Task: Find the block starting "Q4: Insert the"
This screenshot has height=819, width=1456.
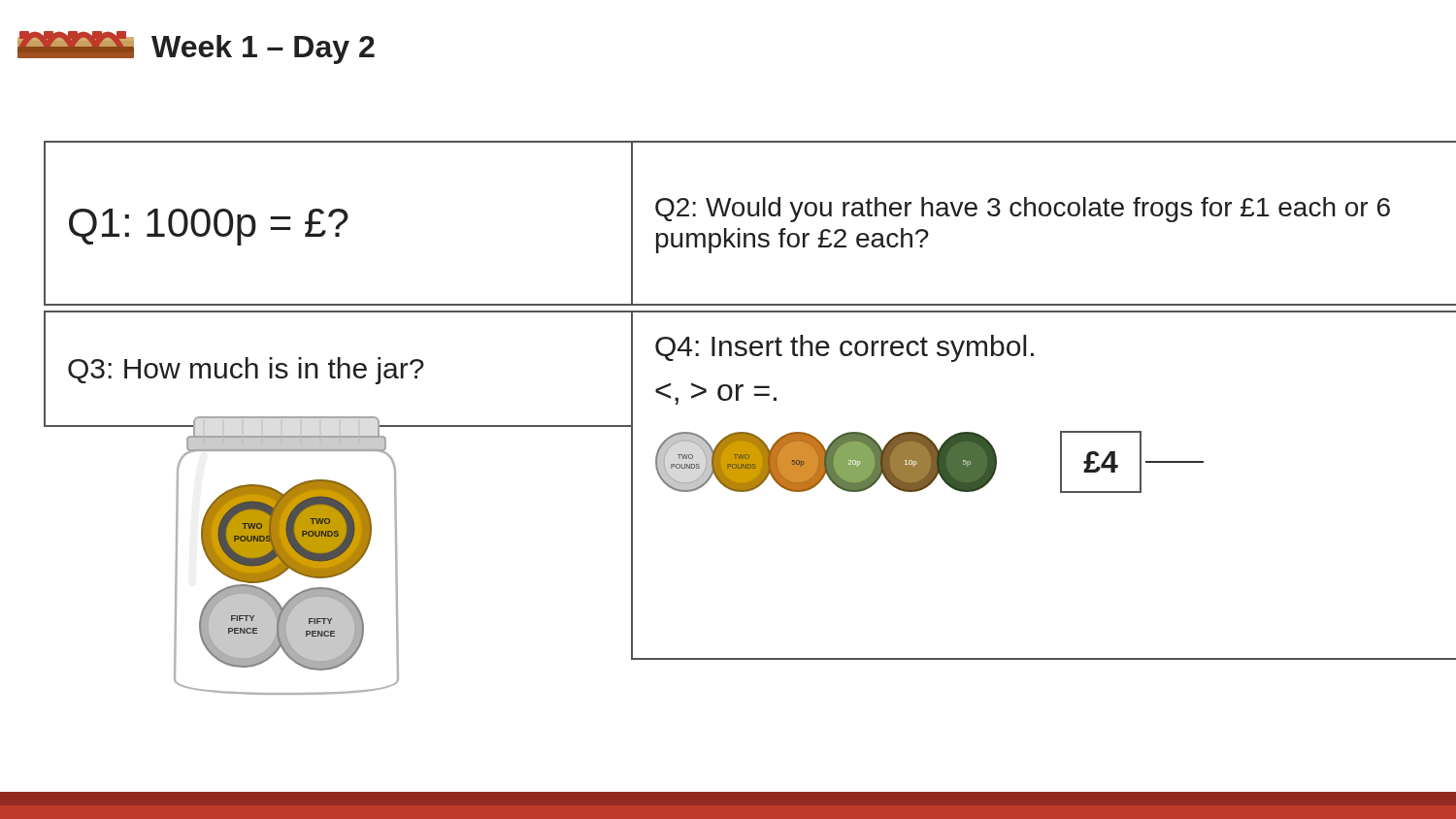Action: pos(844,348)
